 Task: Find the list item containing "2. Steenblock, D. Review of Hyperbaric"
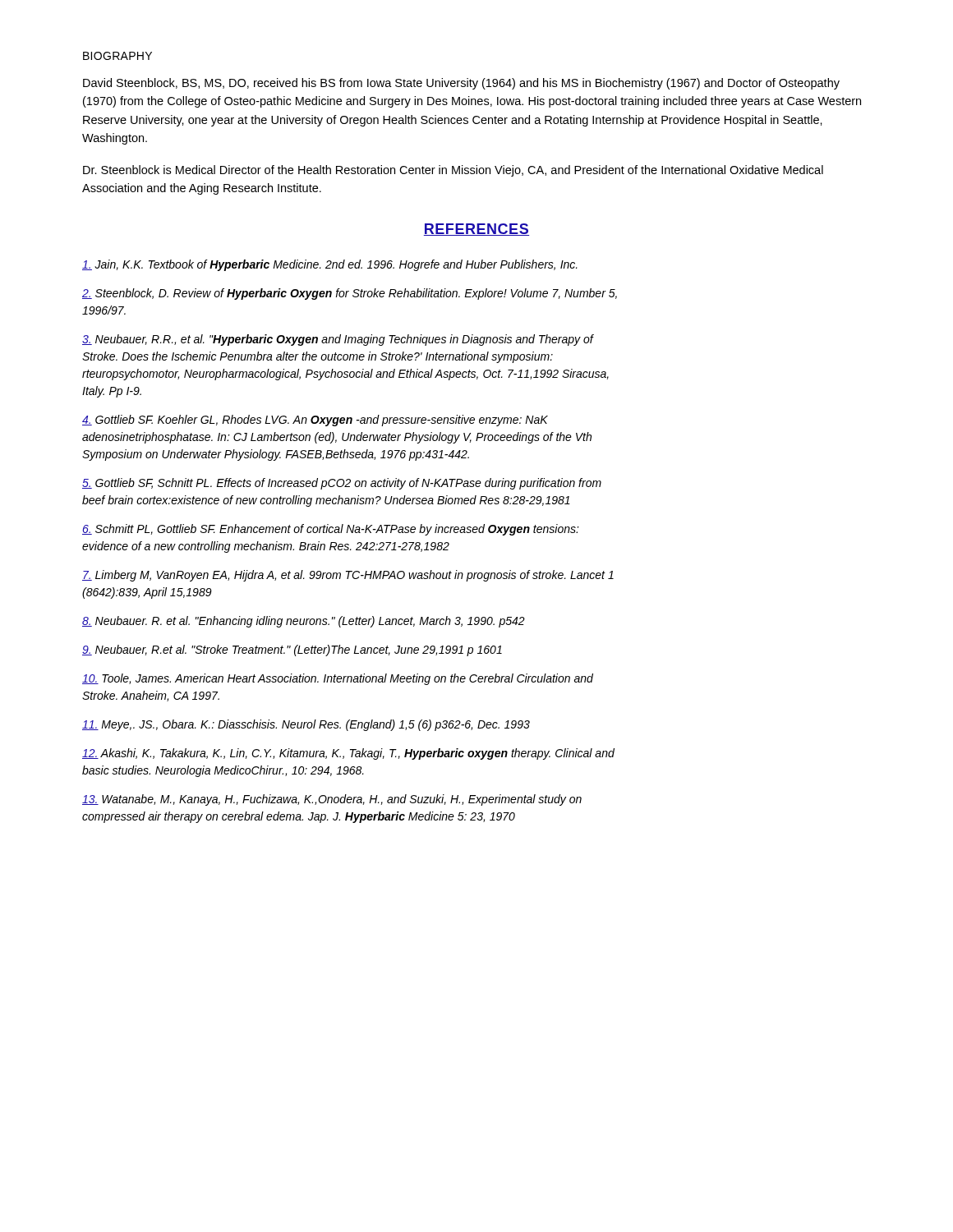pos(350,302)
